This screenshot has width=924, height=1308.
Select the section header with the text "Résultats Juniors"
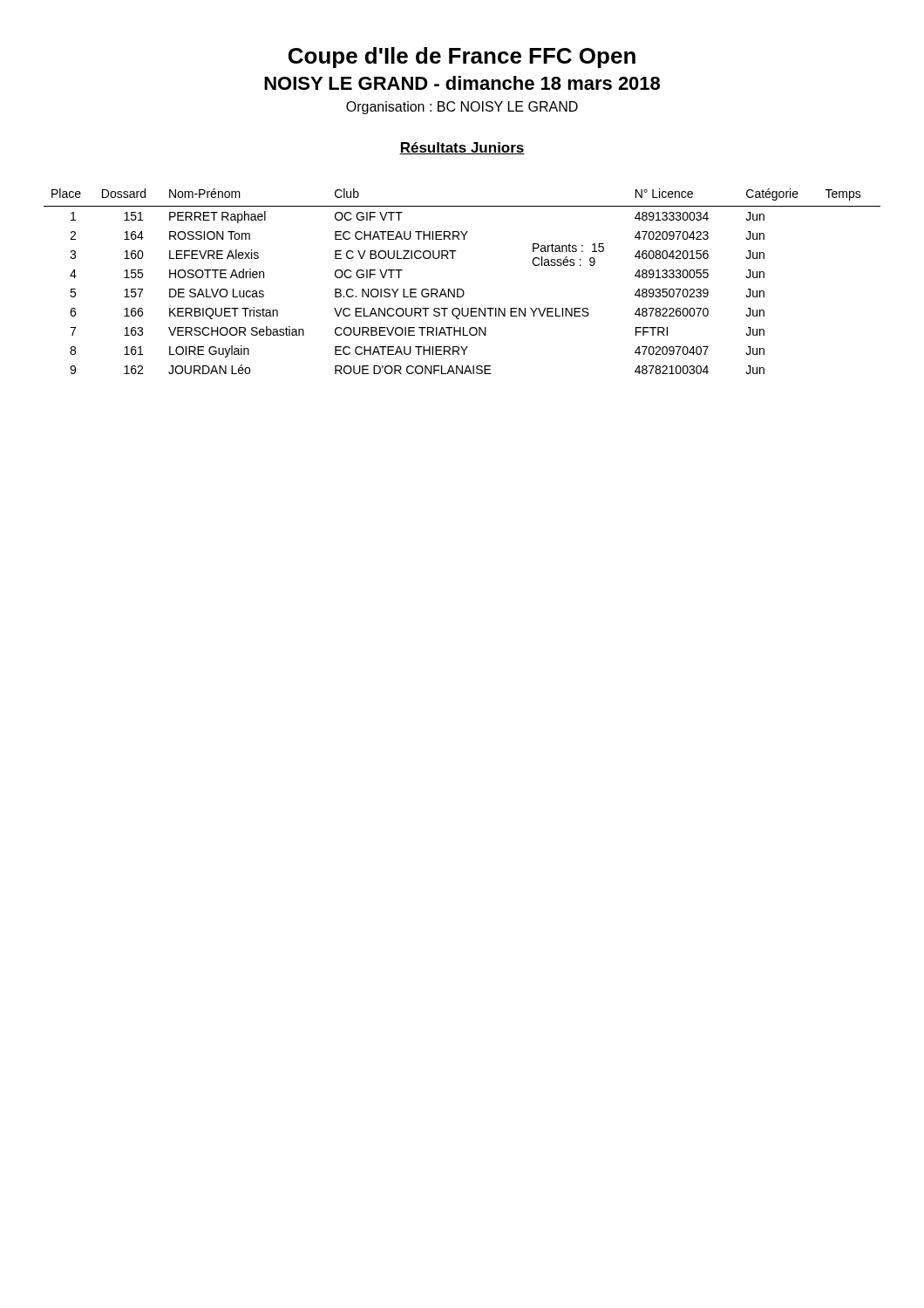(462, 148)
